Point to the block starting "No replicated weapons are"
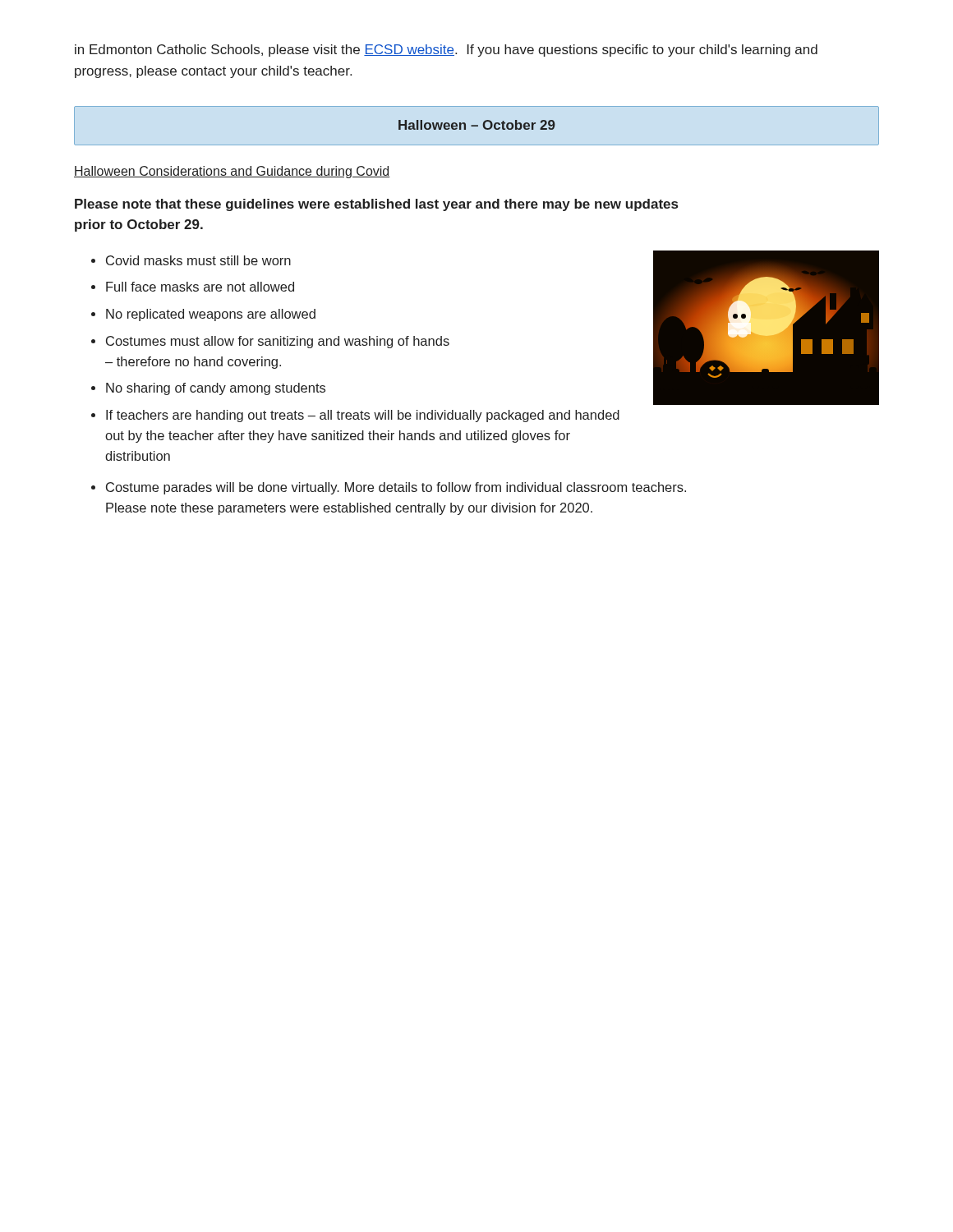953x1232 pixels. click(211, 314)
